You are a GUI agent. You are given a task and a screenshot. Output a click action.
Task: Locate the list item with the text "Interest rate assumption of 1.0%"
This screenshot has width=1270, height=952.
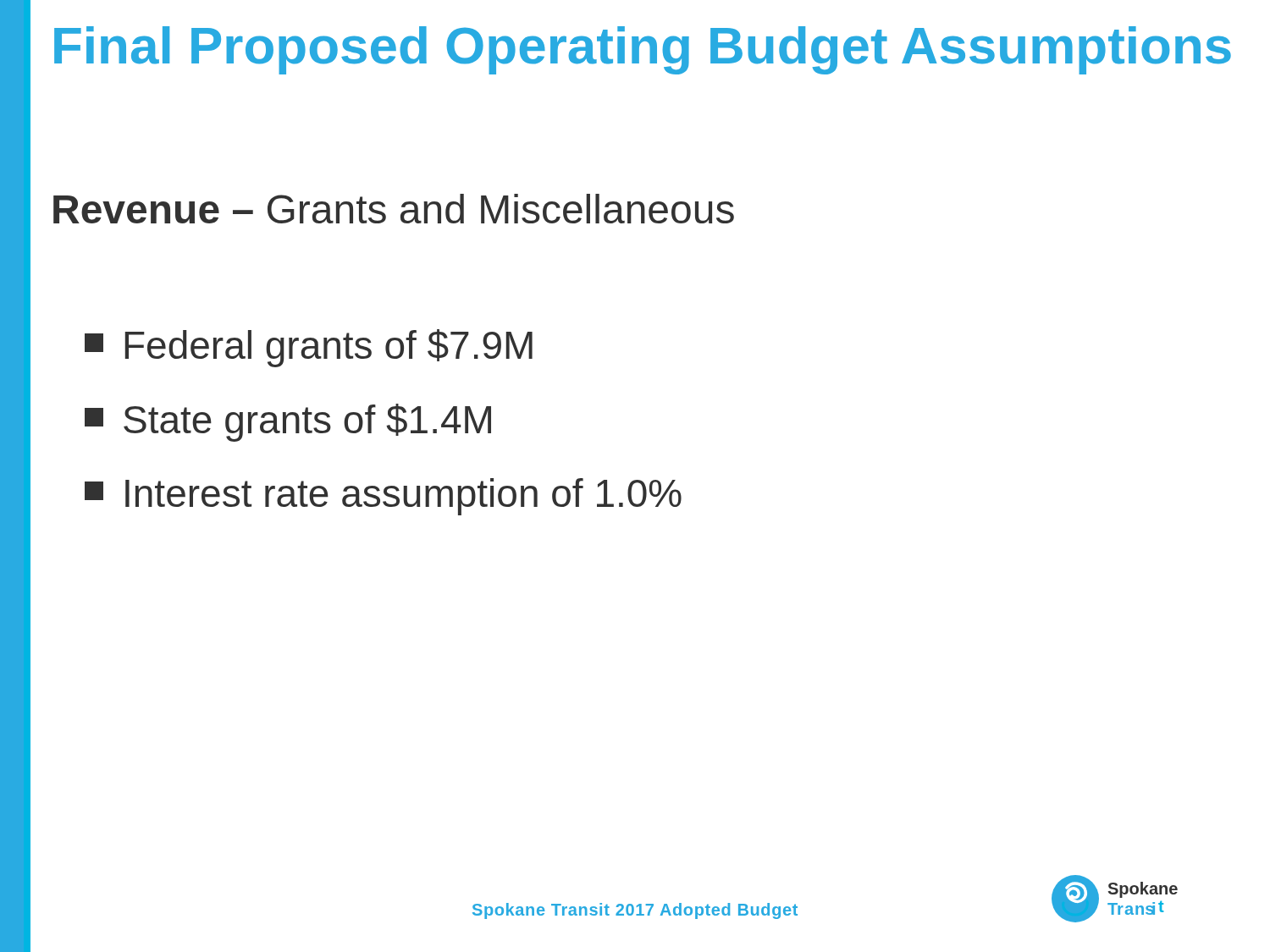[384, 494]
